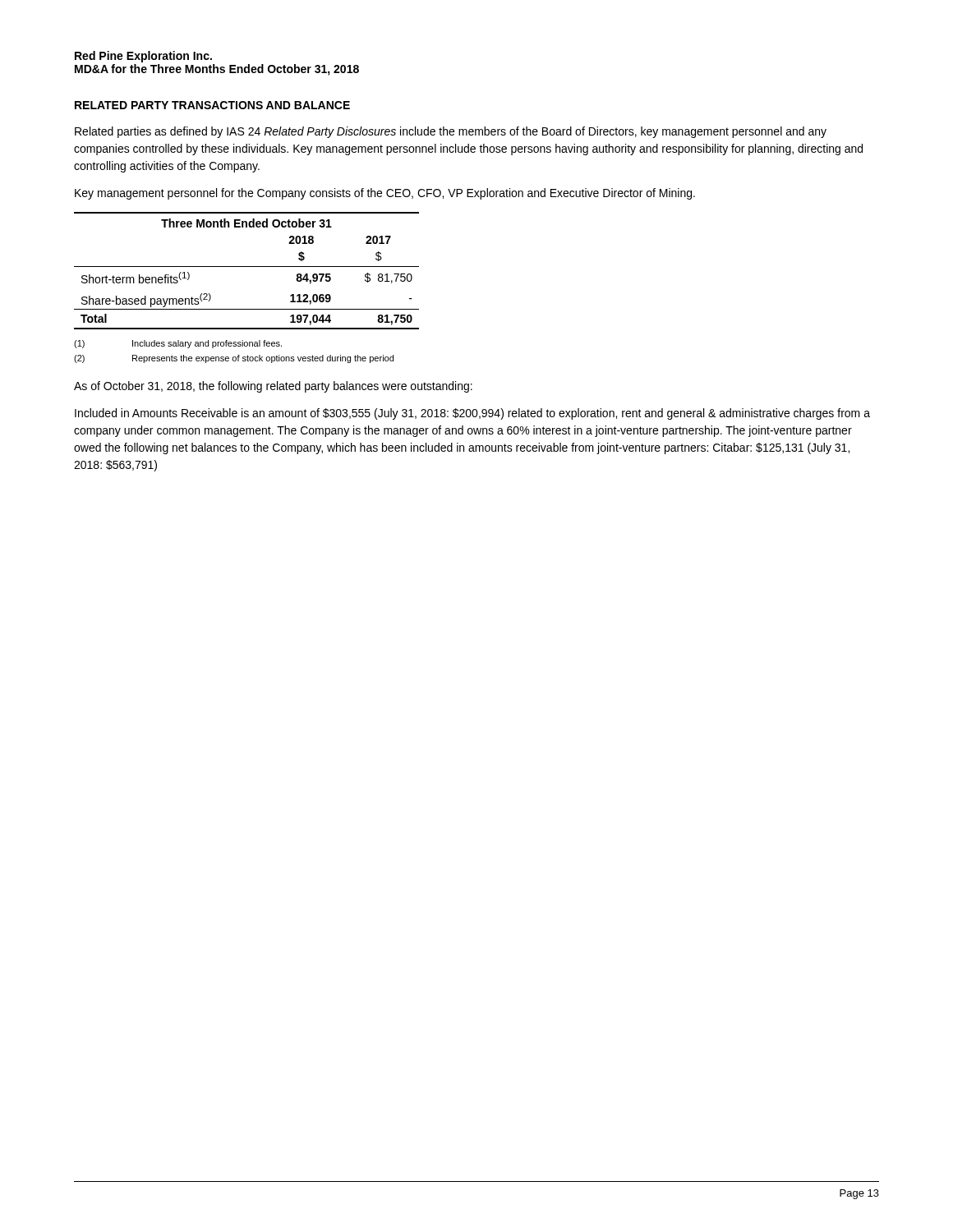Locate a section header
This screenshot has height=1232, width=953.
tap(212, 105)
